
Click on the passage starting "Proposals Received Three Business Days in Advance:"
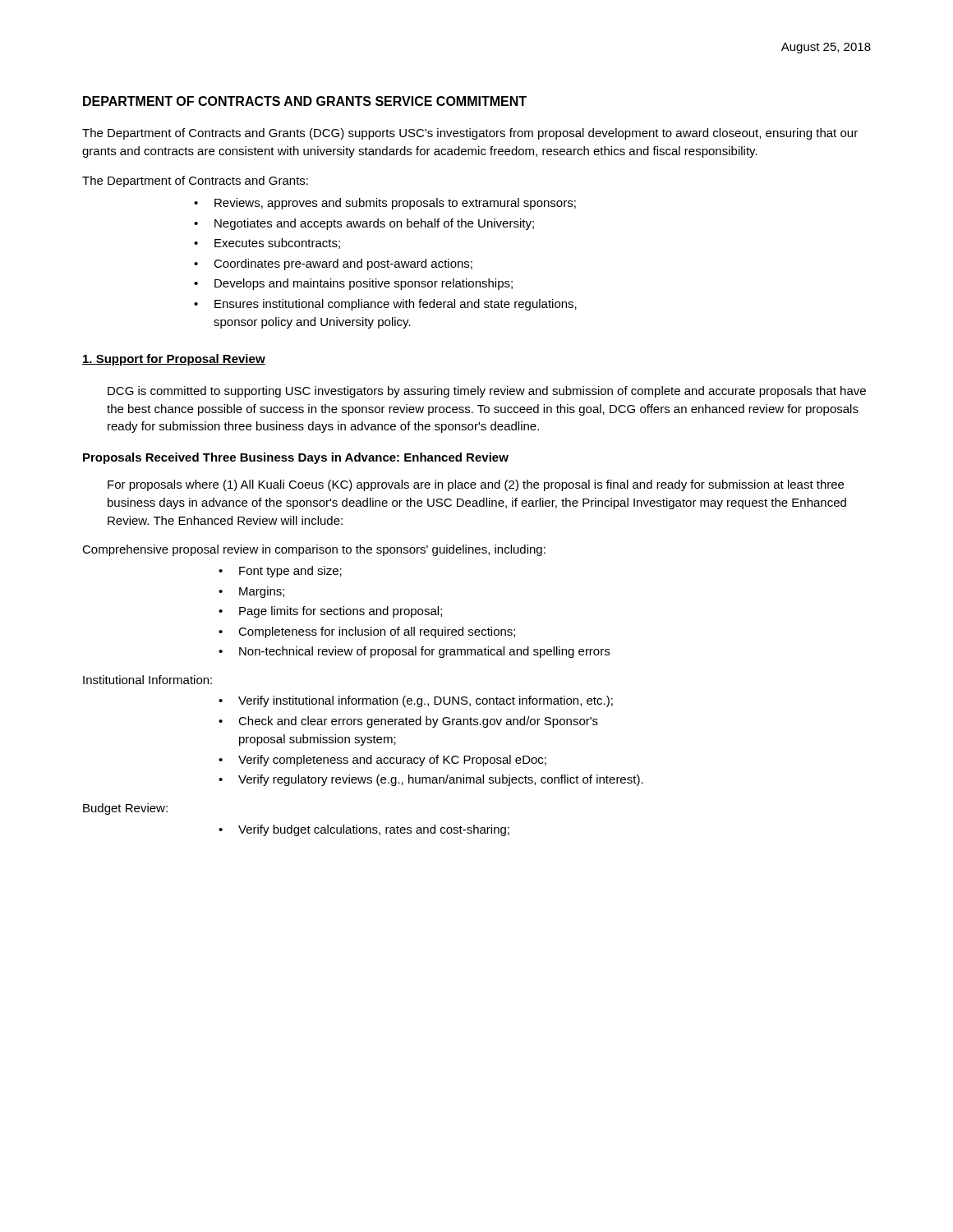295,457
